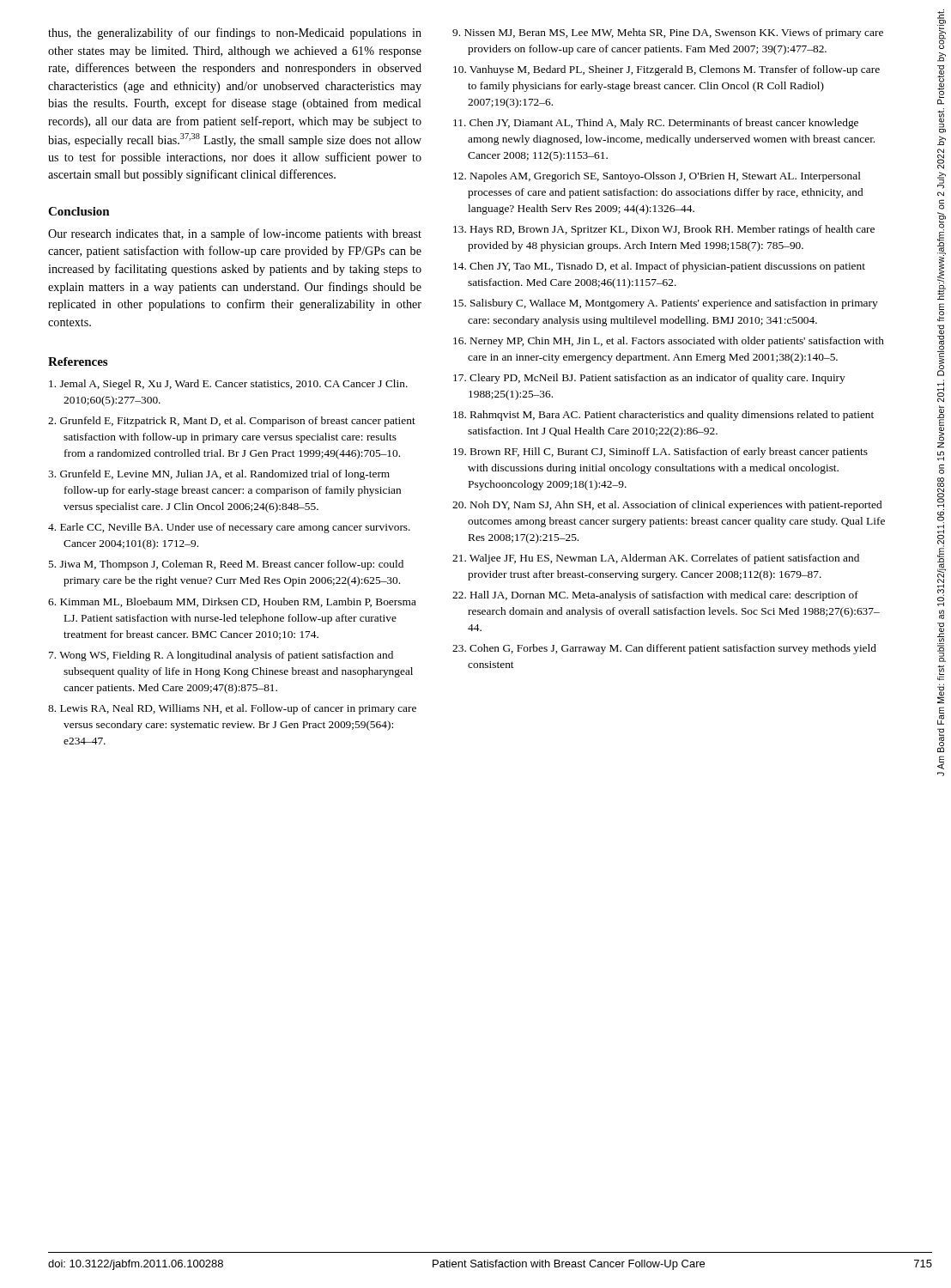Where is the passage that starts "3. Grunfeld E, Levine MN, Julian JA,"?
Screen dimensions: 1288x951
(x=225, y=490)
